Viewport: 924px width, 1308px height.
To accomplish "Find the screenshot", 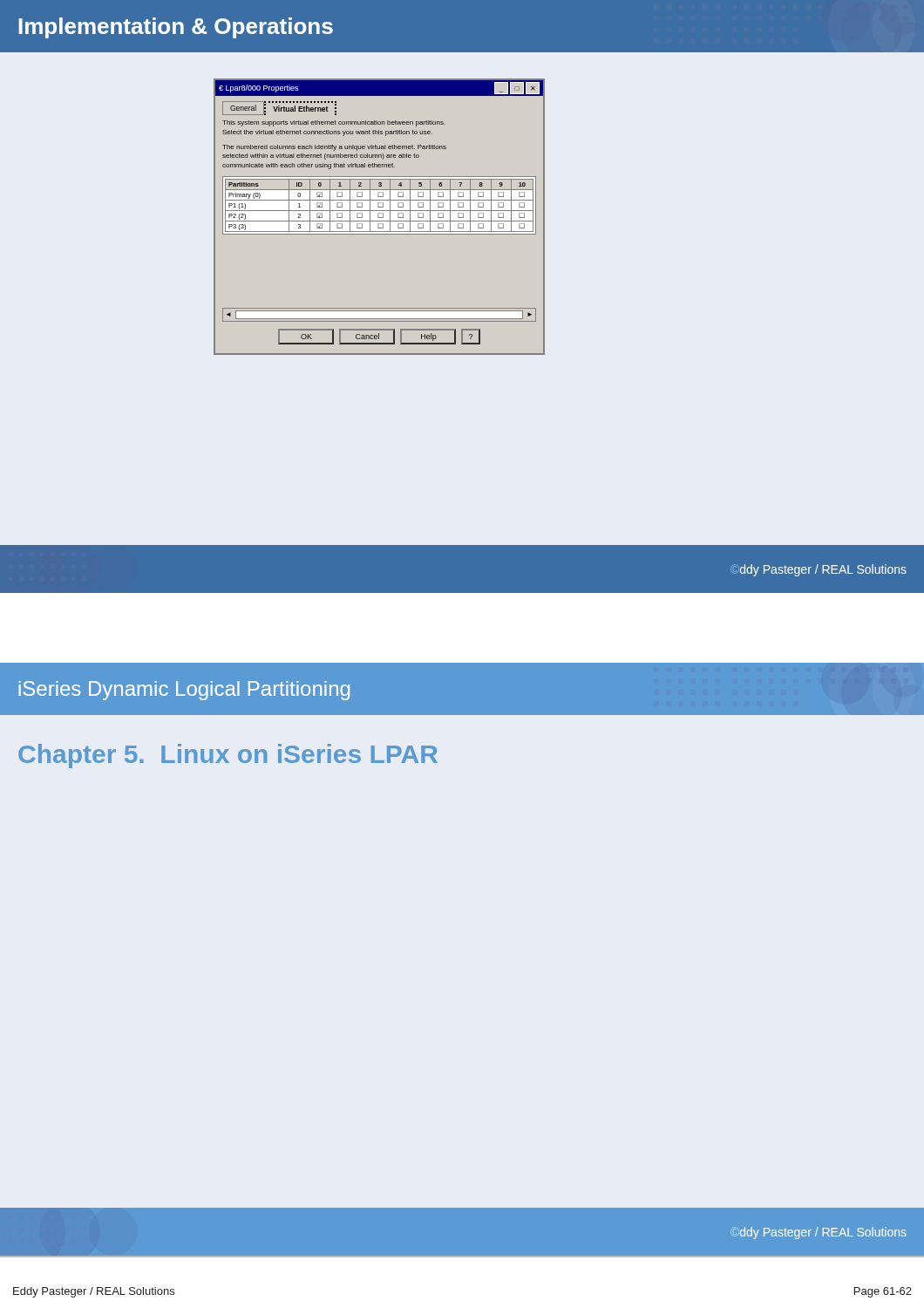I will coord(379,217).
